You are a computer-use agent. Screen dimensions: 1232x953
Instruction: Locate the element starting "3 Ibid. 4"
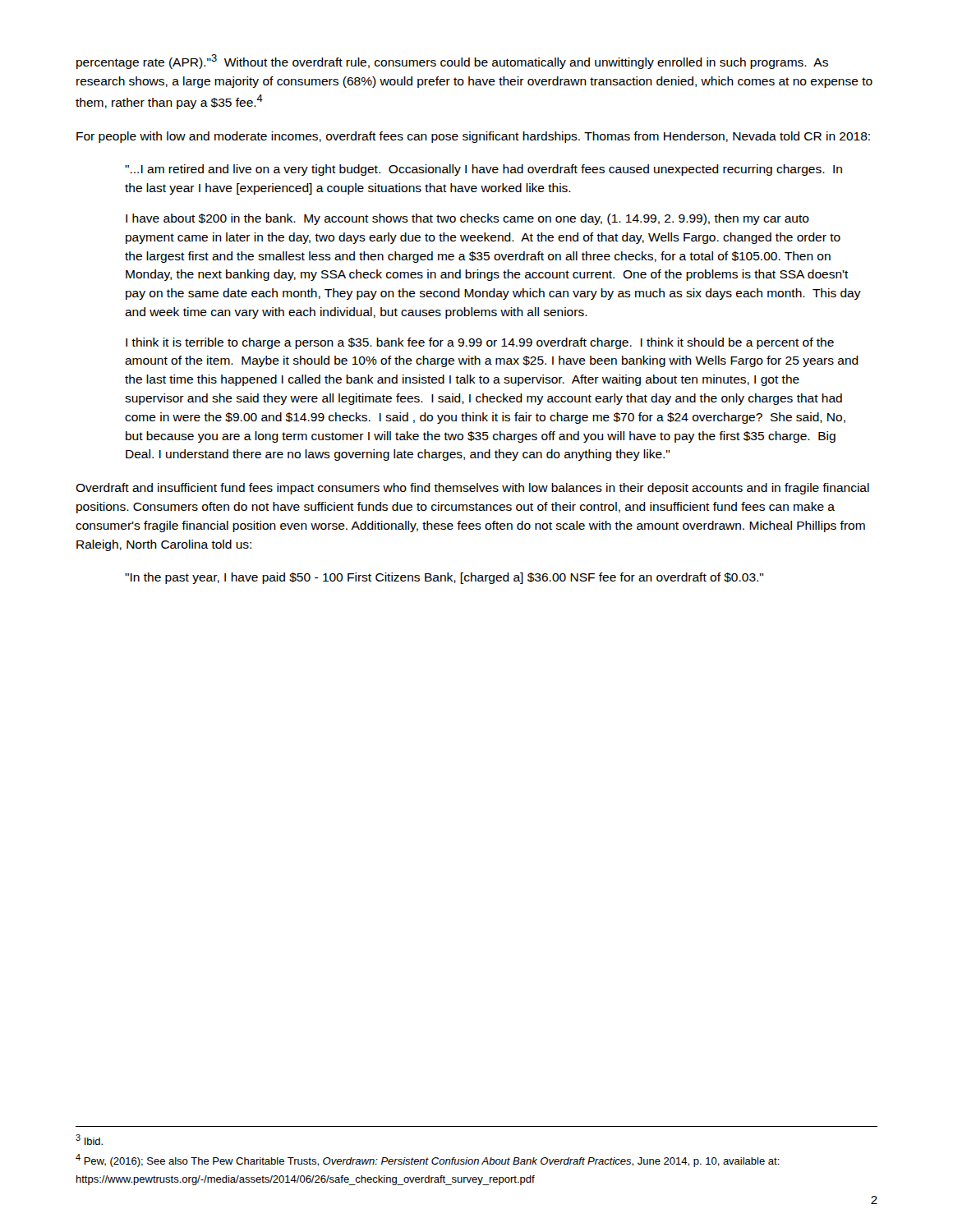click(x=476, y=1159)
